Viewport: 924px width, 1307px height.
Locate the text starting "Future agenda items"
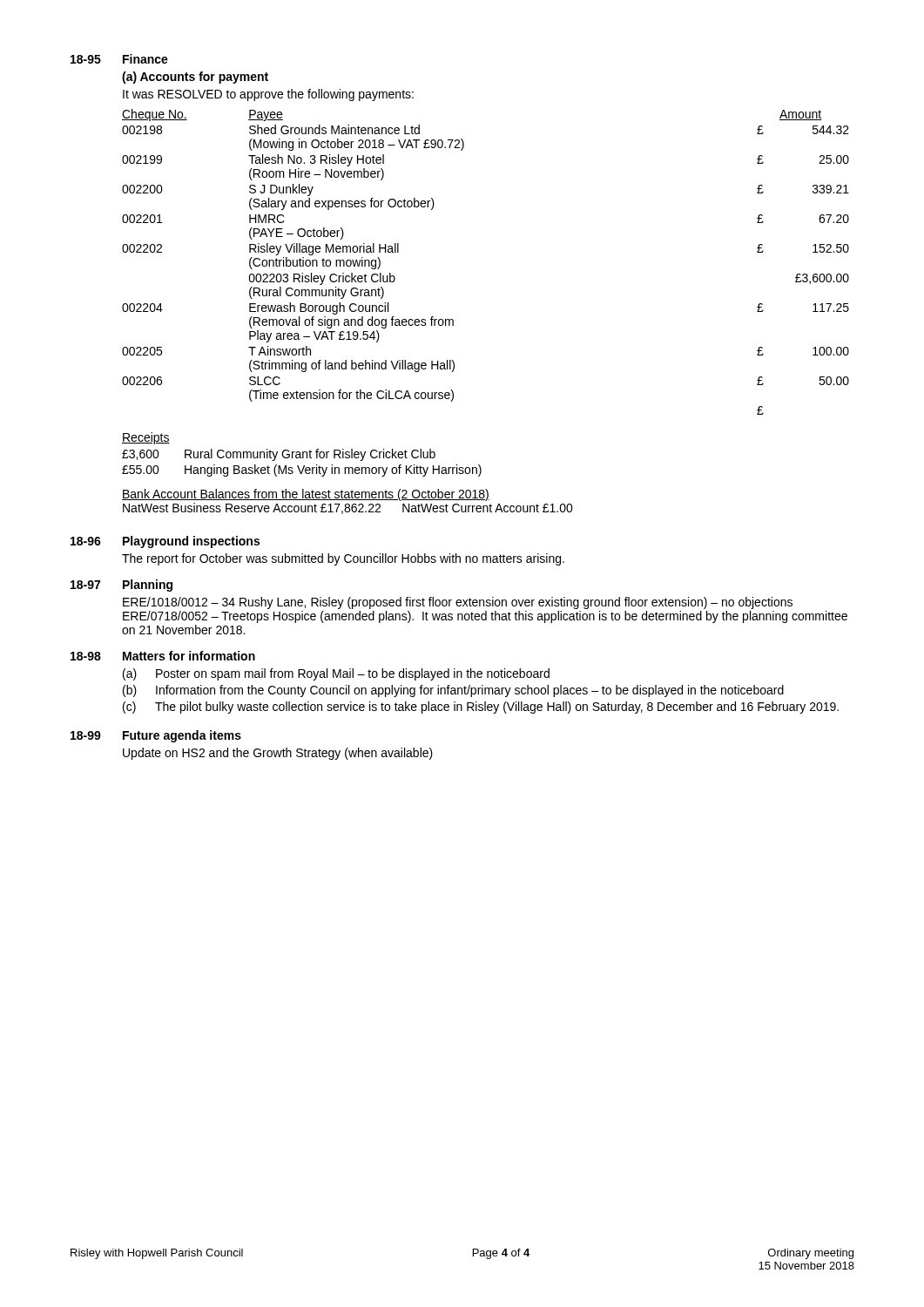click(x=182, y=735)
